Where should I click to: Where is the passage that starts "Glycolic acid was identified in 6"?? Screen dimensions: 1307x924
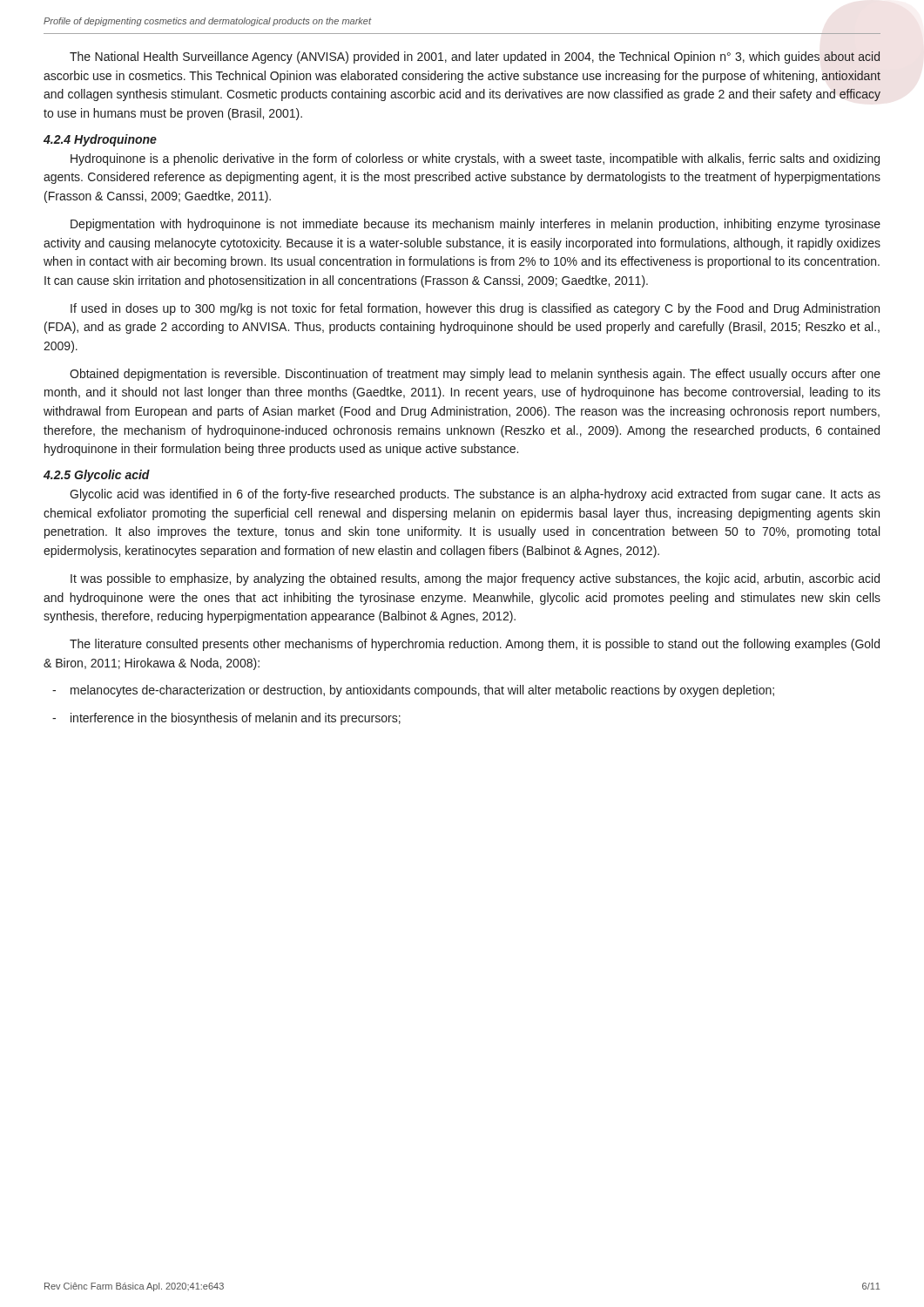tap(462, 523)
